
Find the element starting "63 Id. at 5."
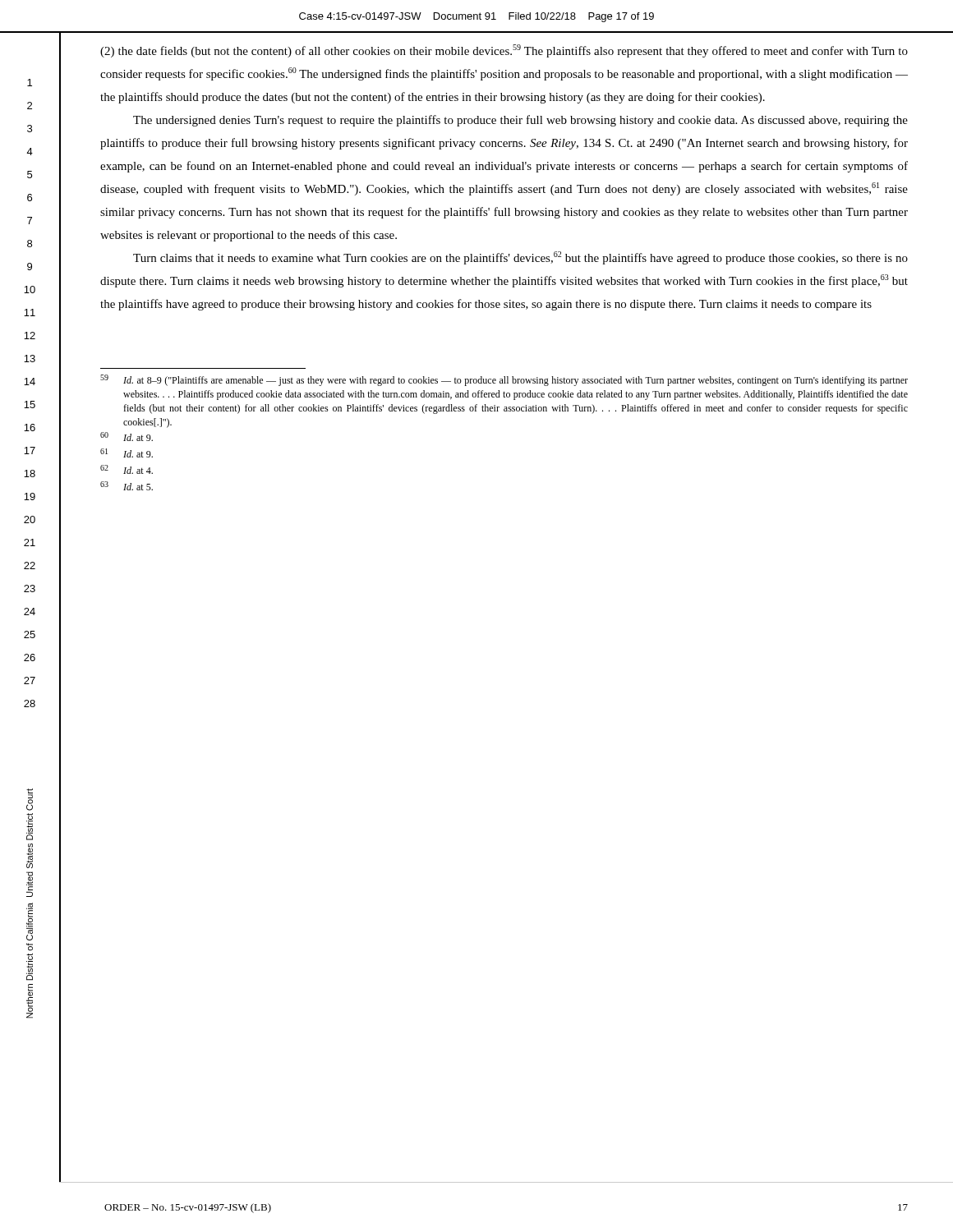(127, 486)
